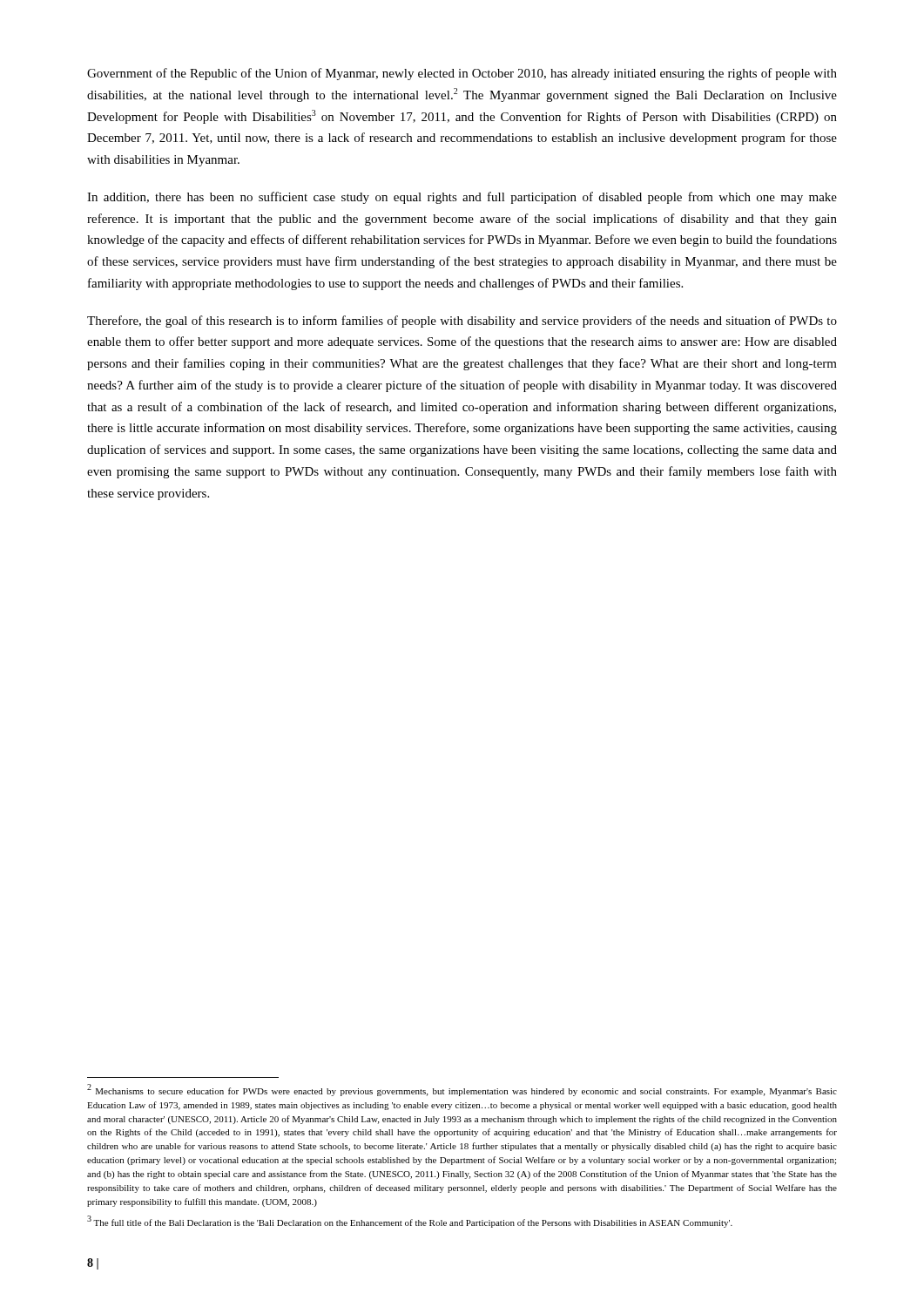Locate the text block starting "Therefore, the goal of this research is to"

pos(462,407)
